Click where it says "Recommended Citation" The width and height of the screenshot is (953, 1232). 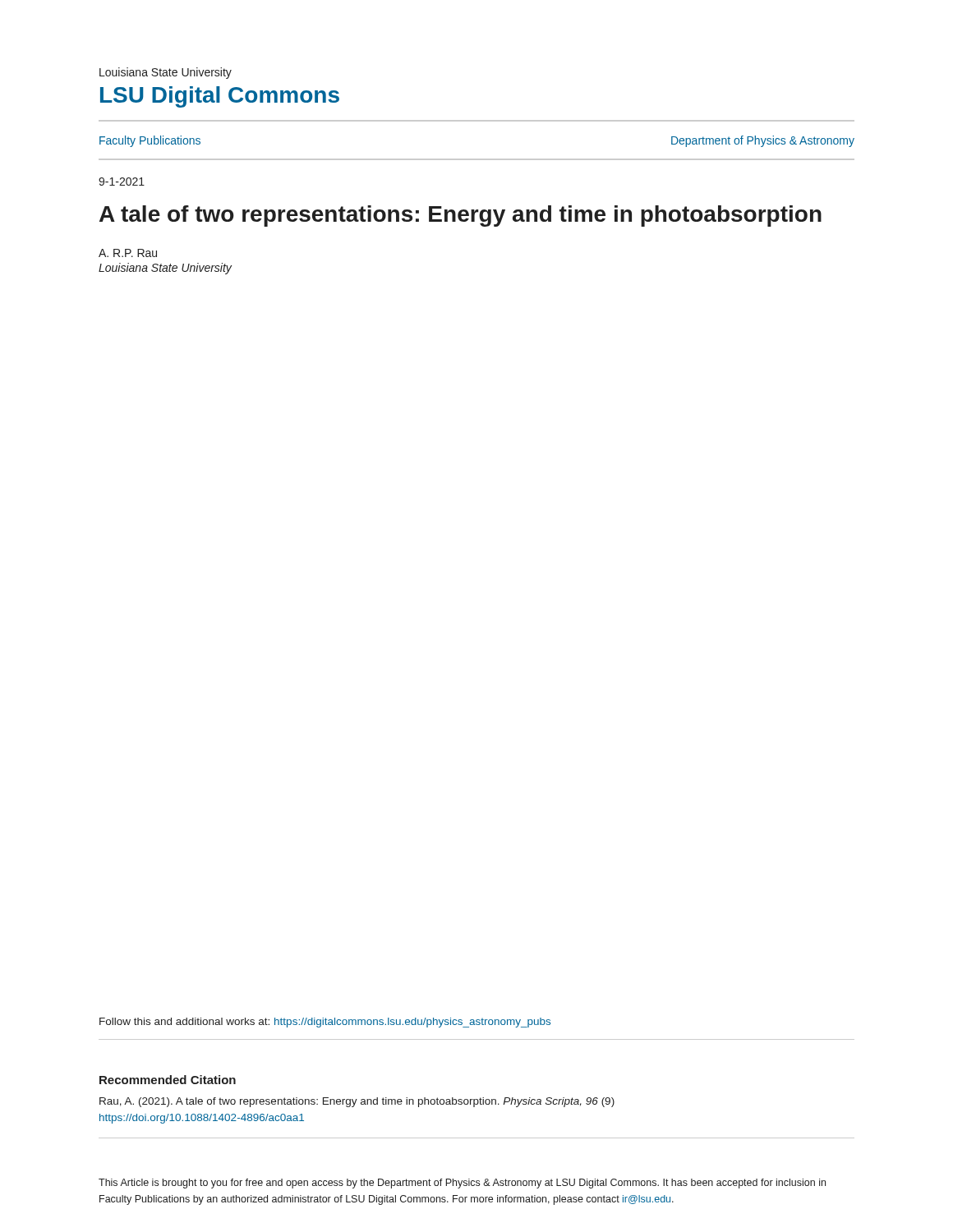tap(167, 1079)
